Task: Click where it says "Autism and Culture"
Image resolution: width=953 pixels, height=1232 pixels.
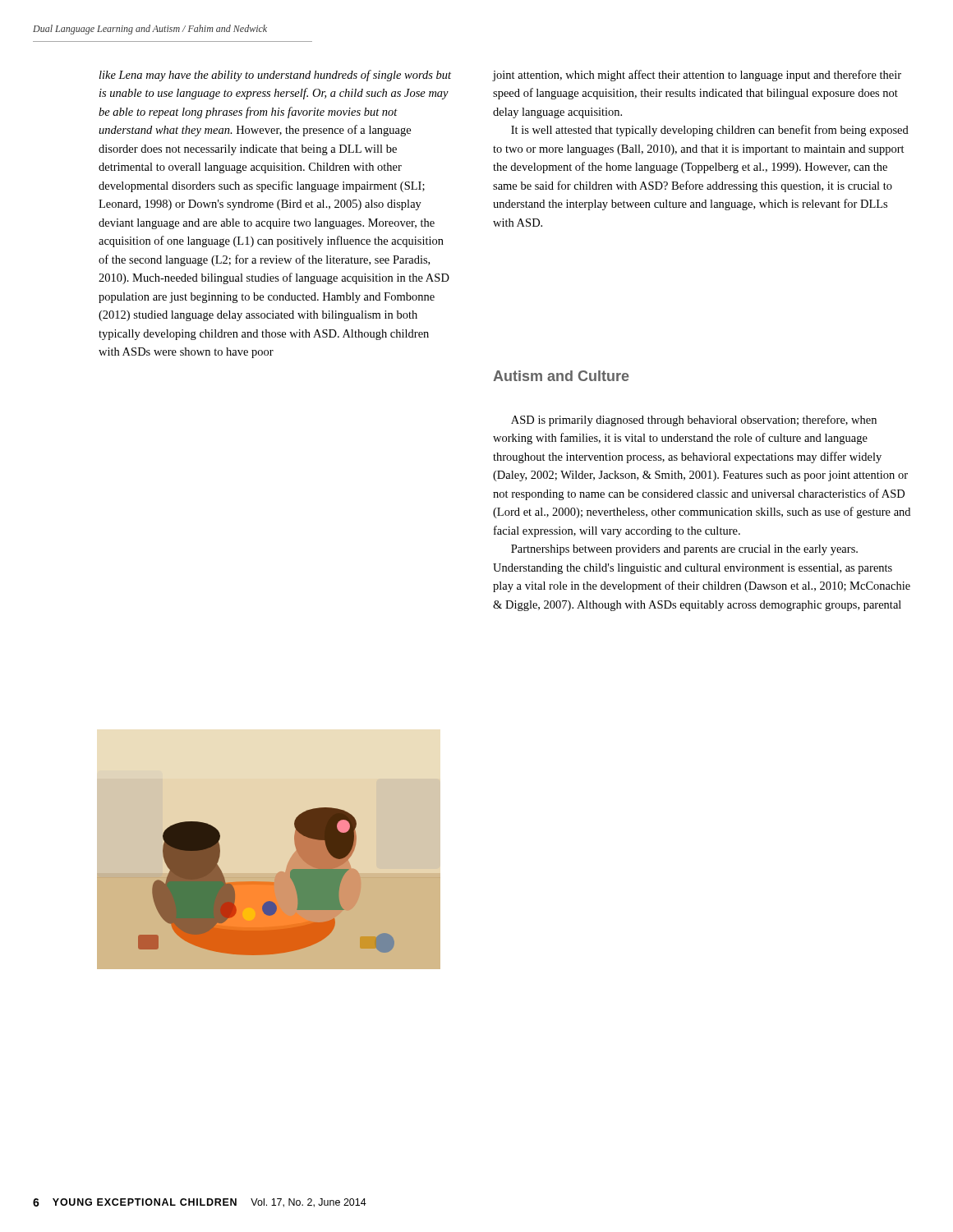Action: [561, 376]
